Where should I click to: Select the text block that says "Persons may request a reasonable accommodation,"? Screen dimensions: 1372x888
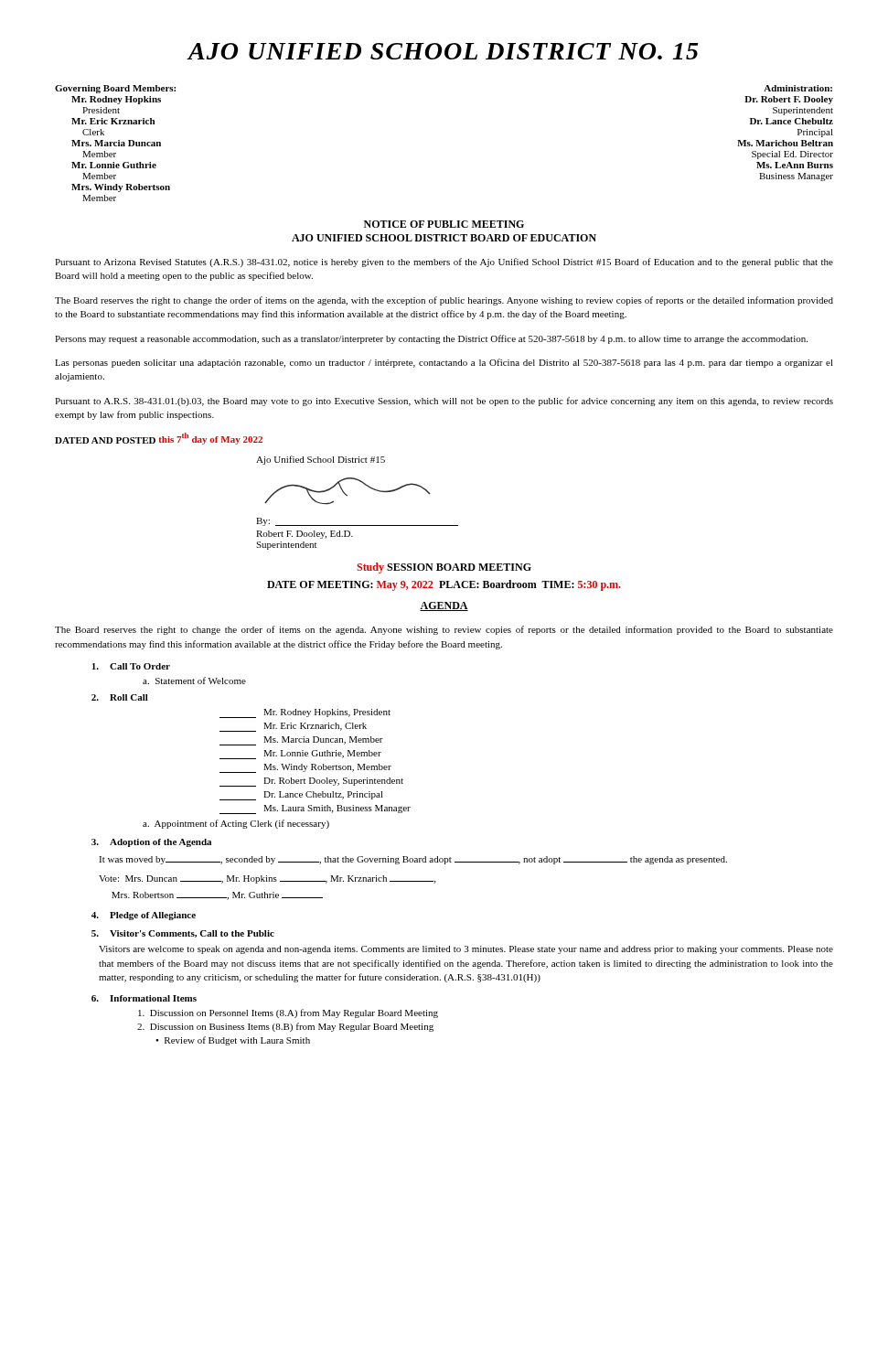(444, 339)
